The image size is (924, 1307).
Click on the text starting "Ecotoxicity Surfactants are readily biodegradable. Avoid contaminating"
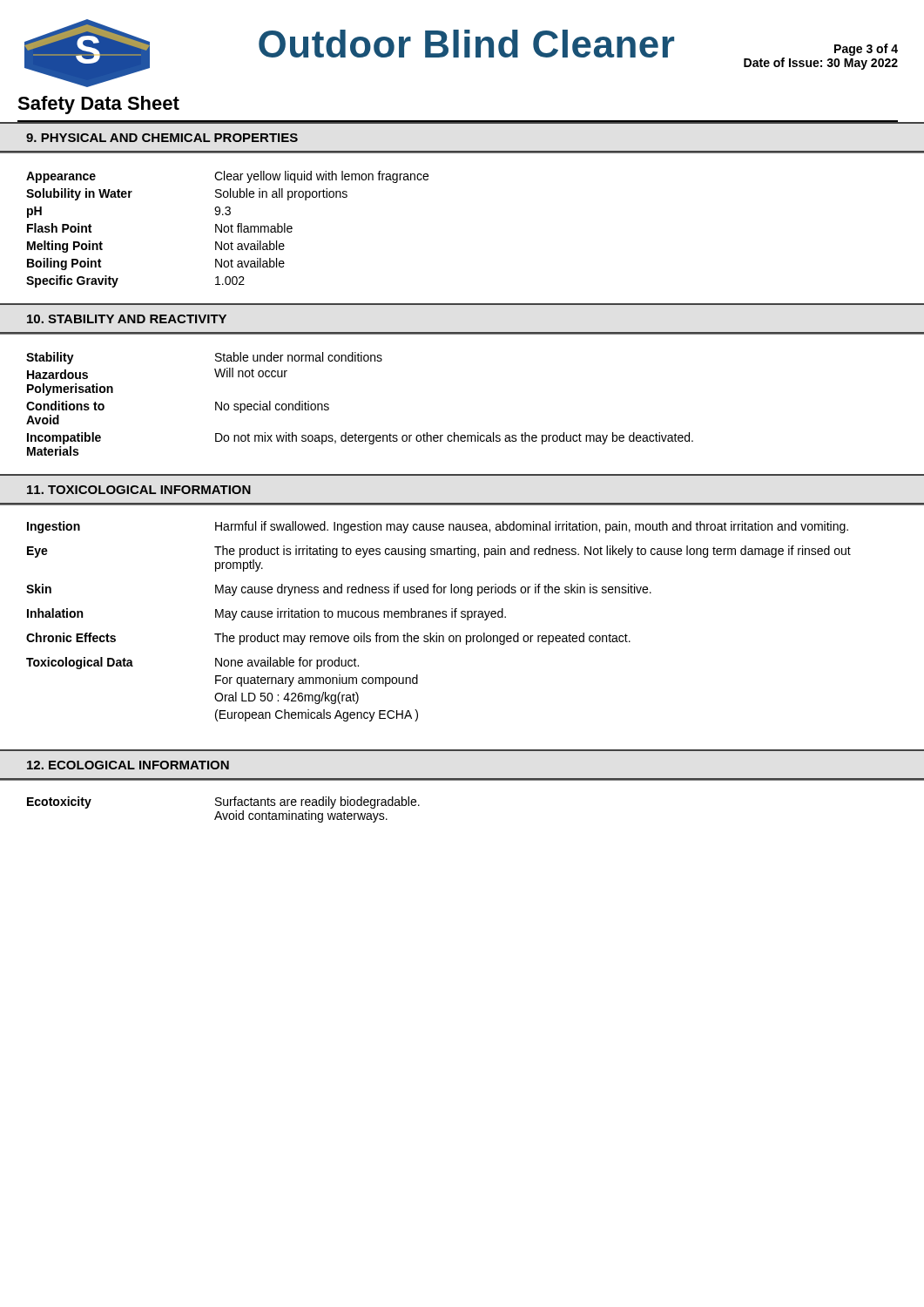[x=223, y=802]
